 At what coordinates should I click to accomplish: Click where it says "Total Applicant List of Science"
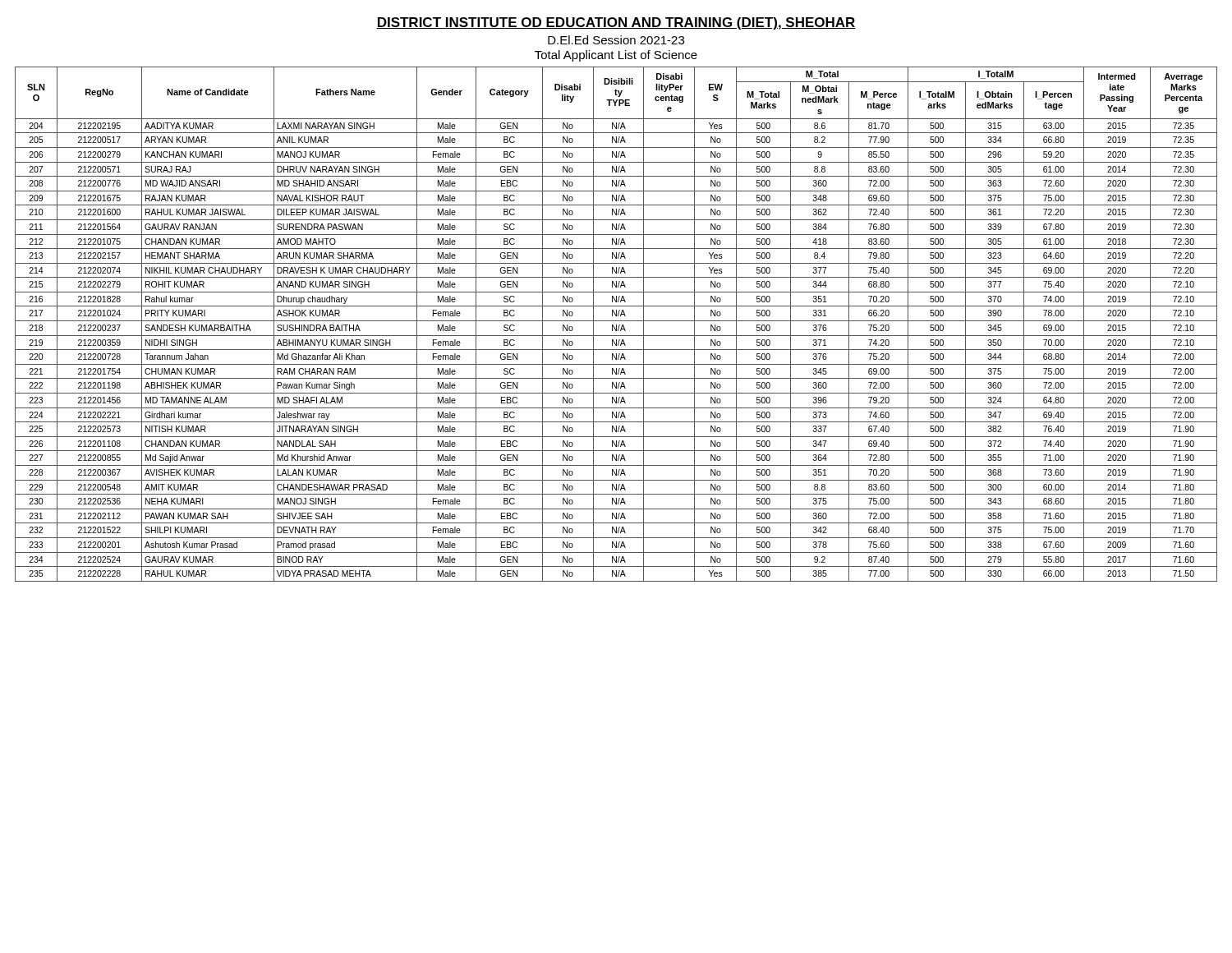tap(616, 55)
